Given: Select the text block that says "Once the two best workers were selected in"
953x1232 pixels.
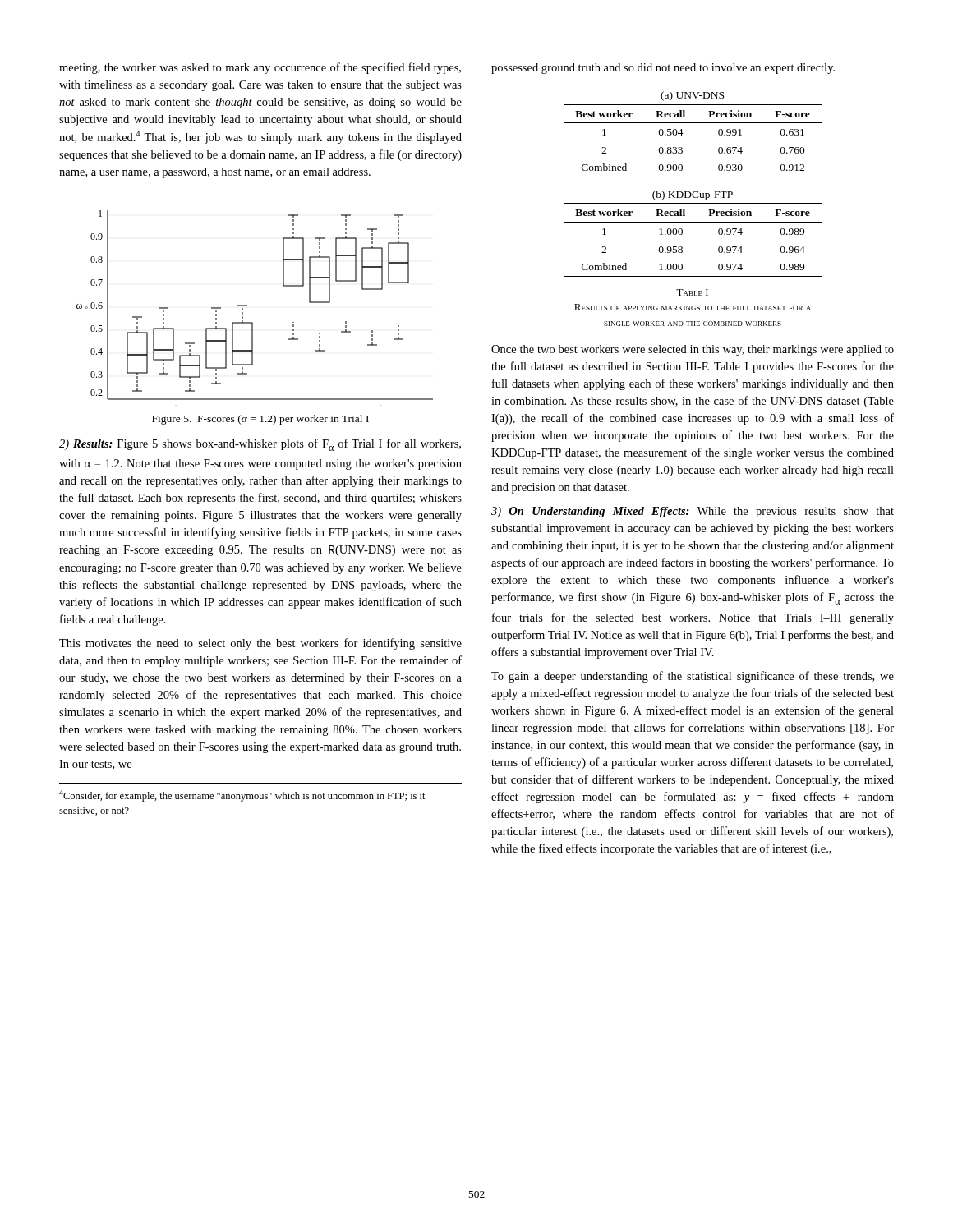Looking at the screenshot, I should (693, 419).
